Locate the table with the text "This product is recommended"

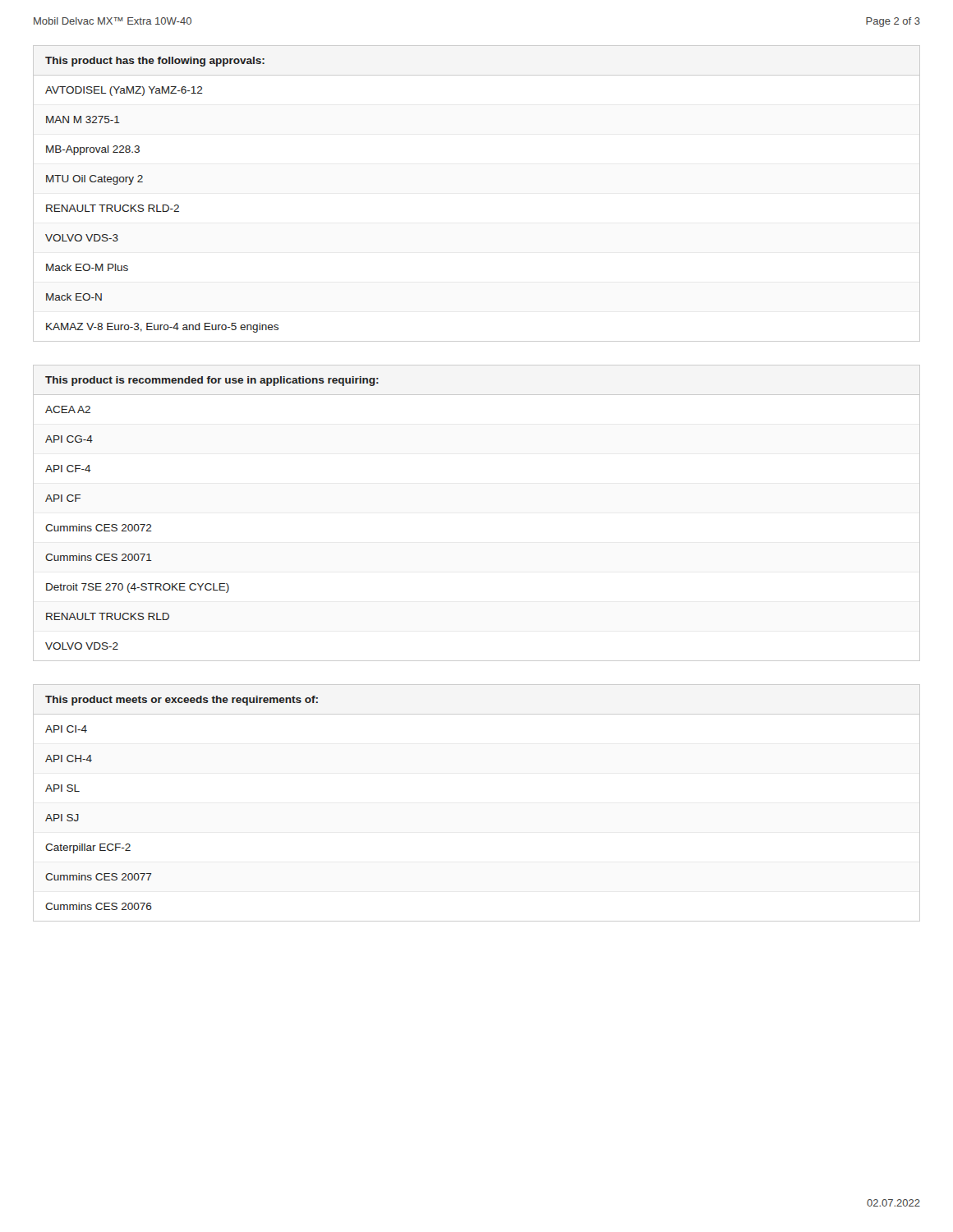coord(476,513)
